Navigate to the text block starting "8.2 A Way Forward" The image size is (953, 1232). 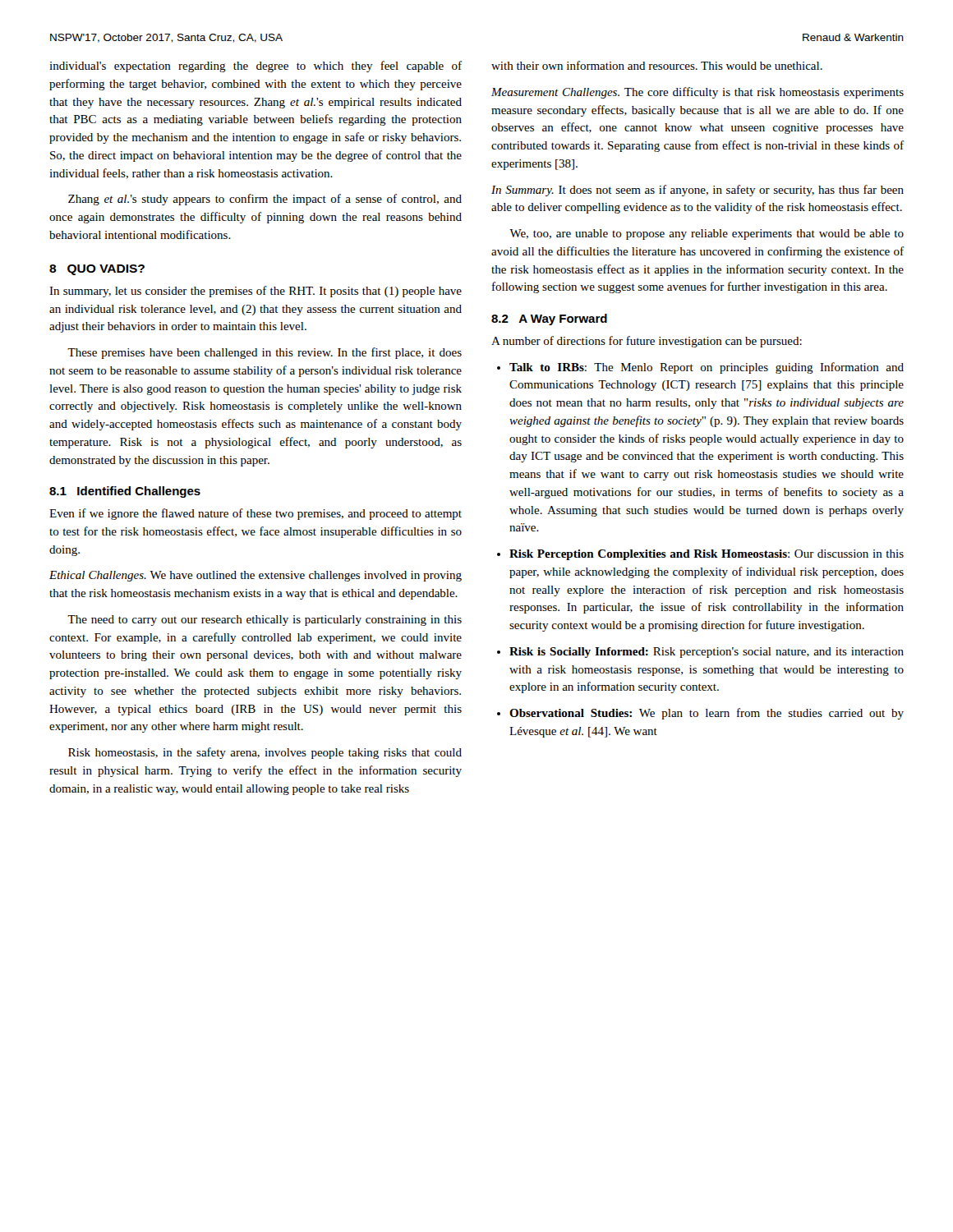tap(549, 319)
